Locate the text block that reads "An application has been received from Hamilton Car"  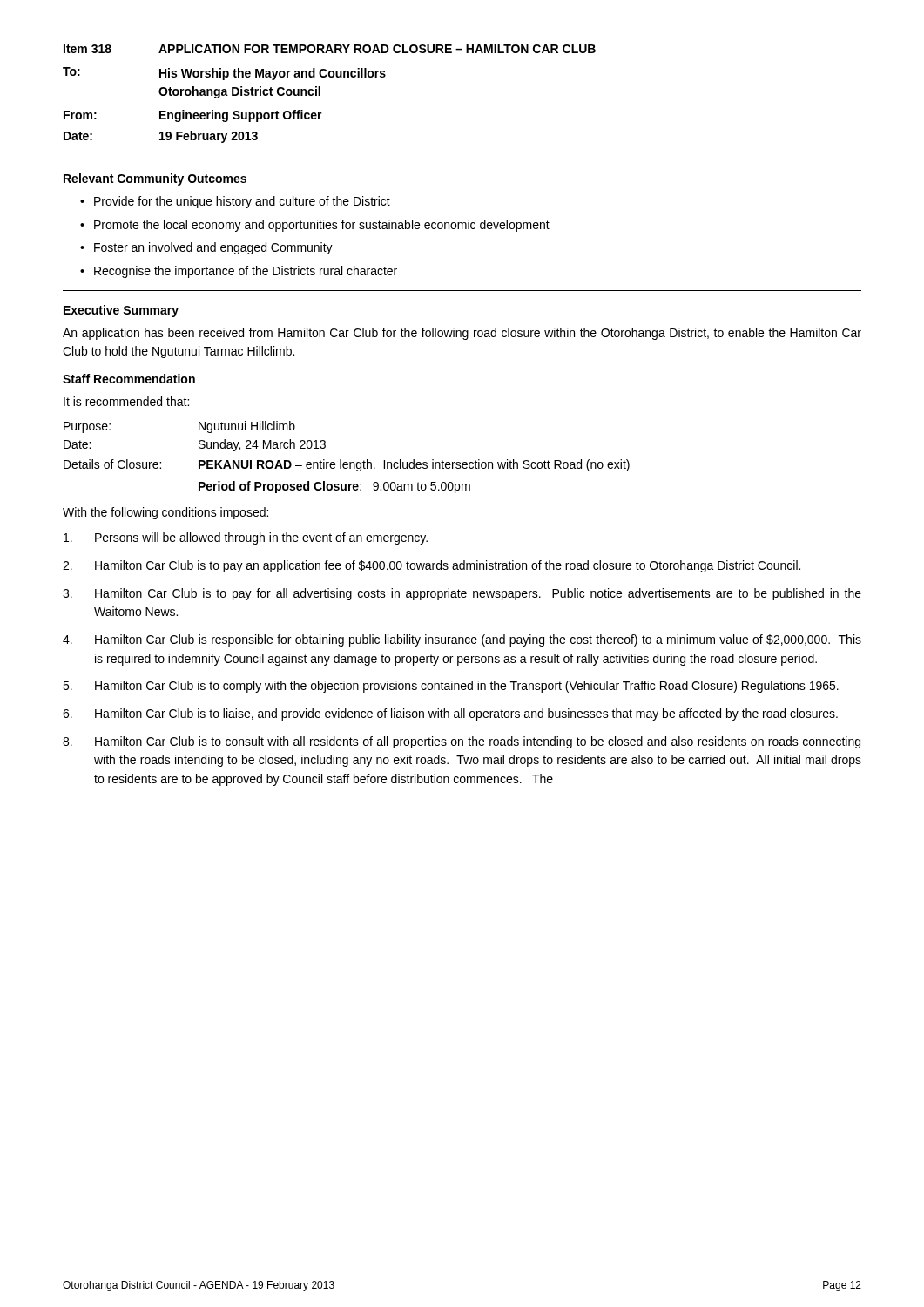coord(462,342)
